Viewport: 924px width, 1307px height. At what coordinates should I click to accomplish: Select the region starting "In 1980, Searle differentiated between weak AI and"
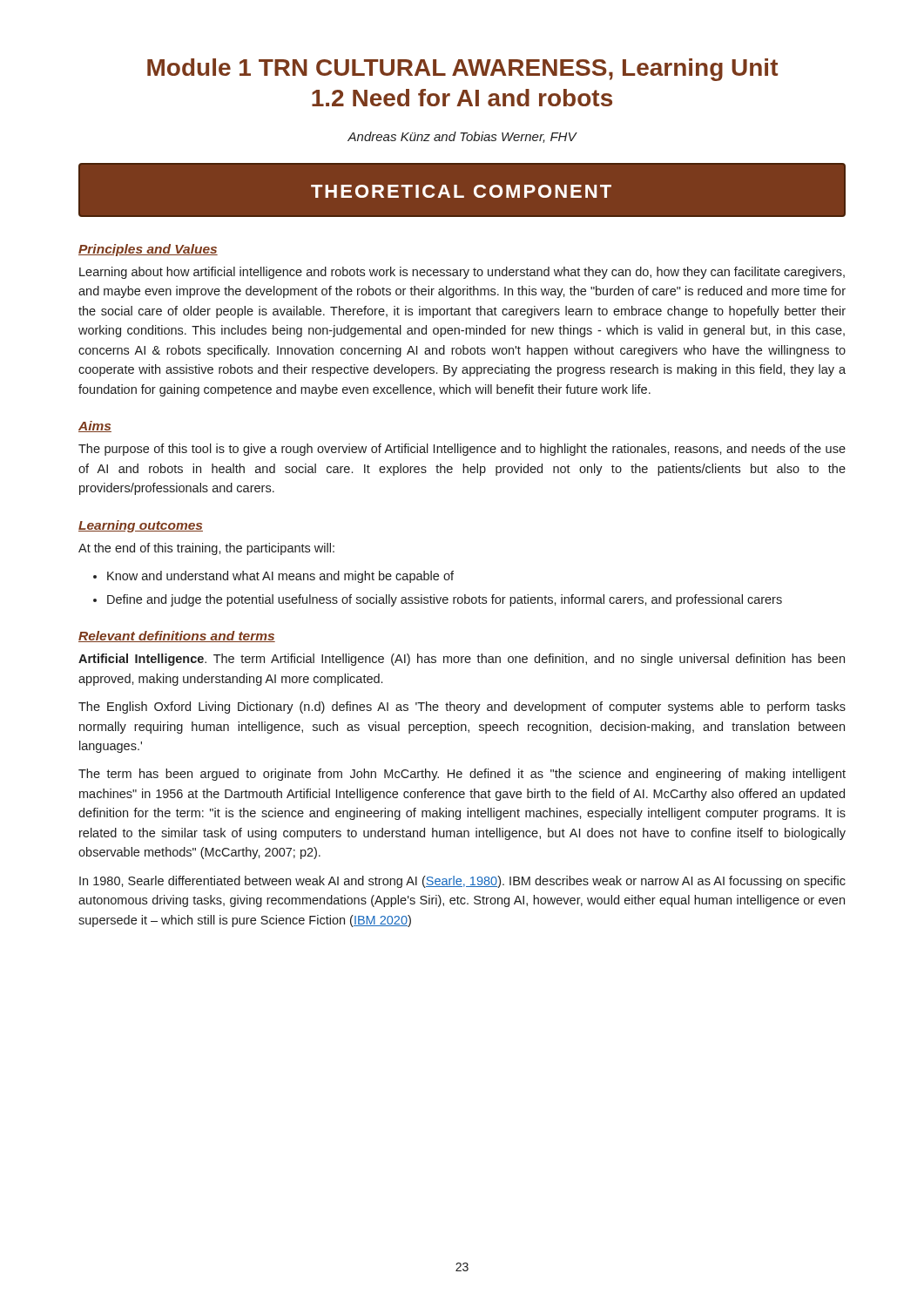point(462,900)
